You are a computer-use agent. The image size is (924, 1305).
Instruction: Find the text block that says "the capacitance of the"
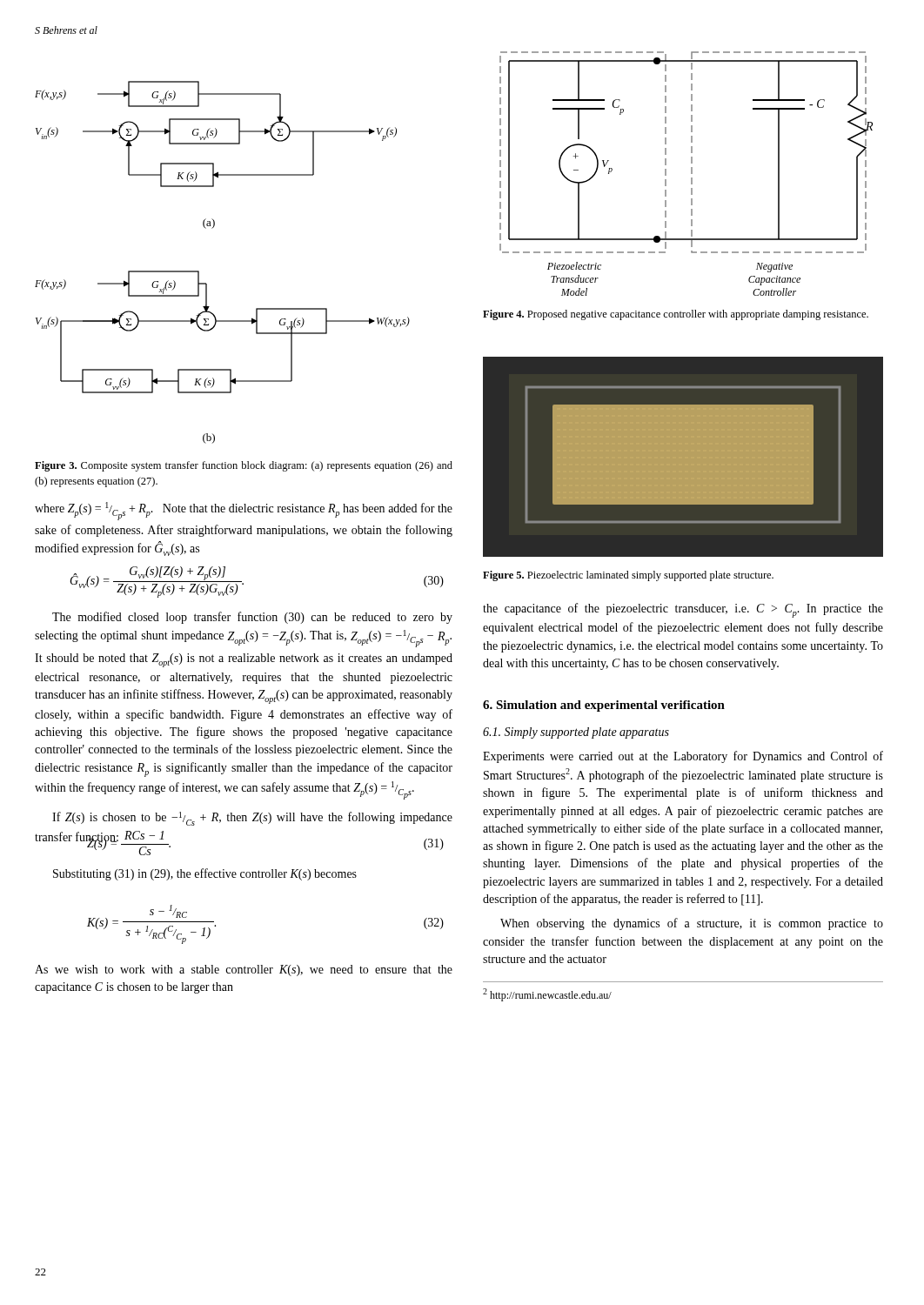click(x=683, y=637)
